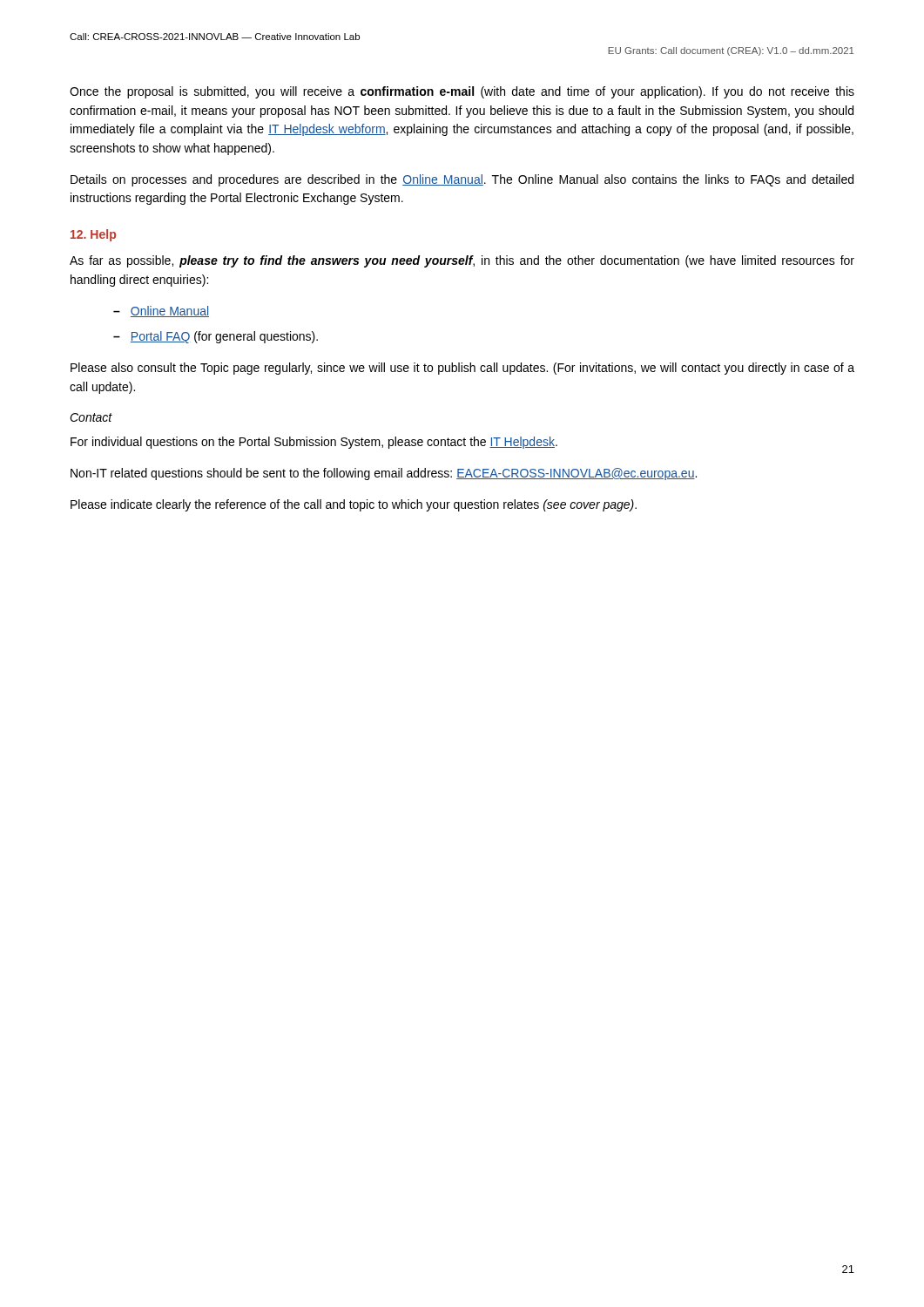Point to the region starting "12. Help"
Screen dimensions: 1307x924
93,235
